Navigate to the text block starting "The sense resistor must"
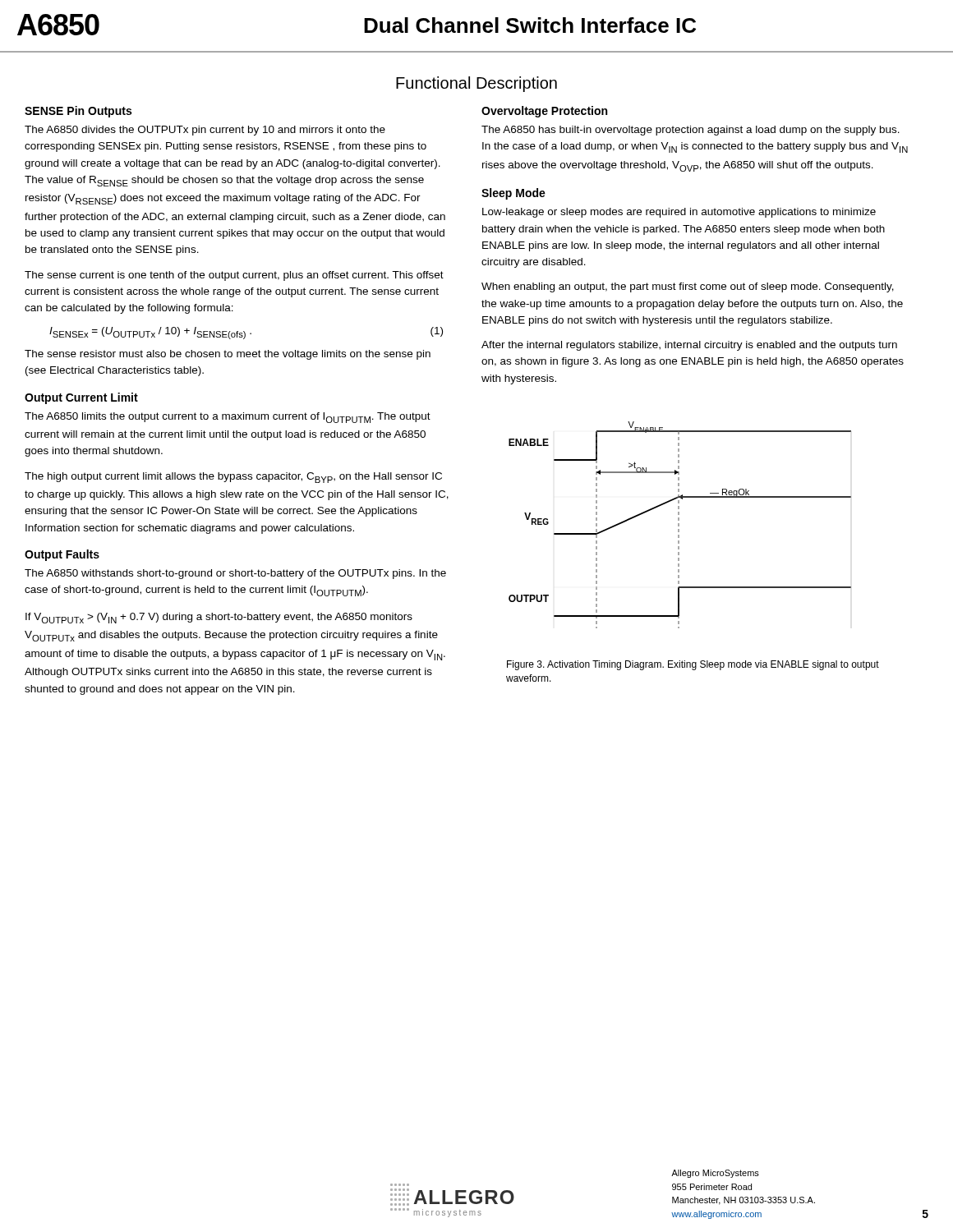 point(238,362)
